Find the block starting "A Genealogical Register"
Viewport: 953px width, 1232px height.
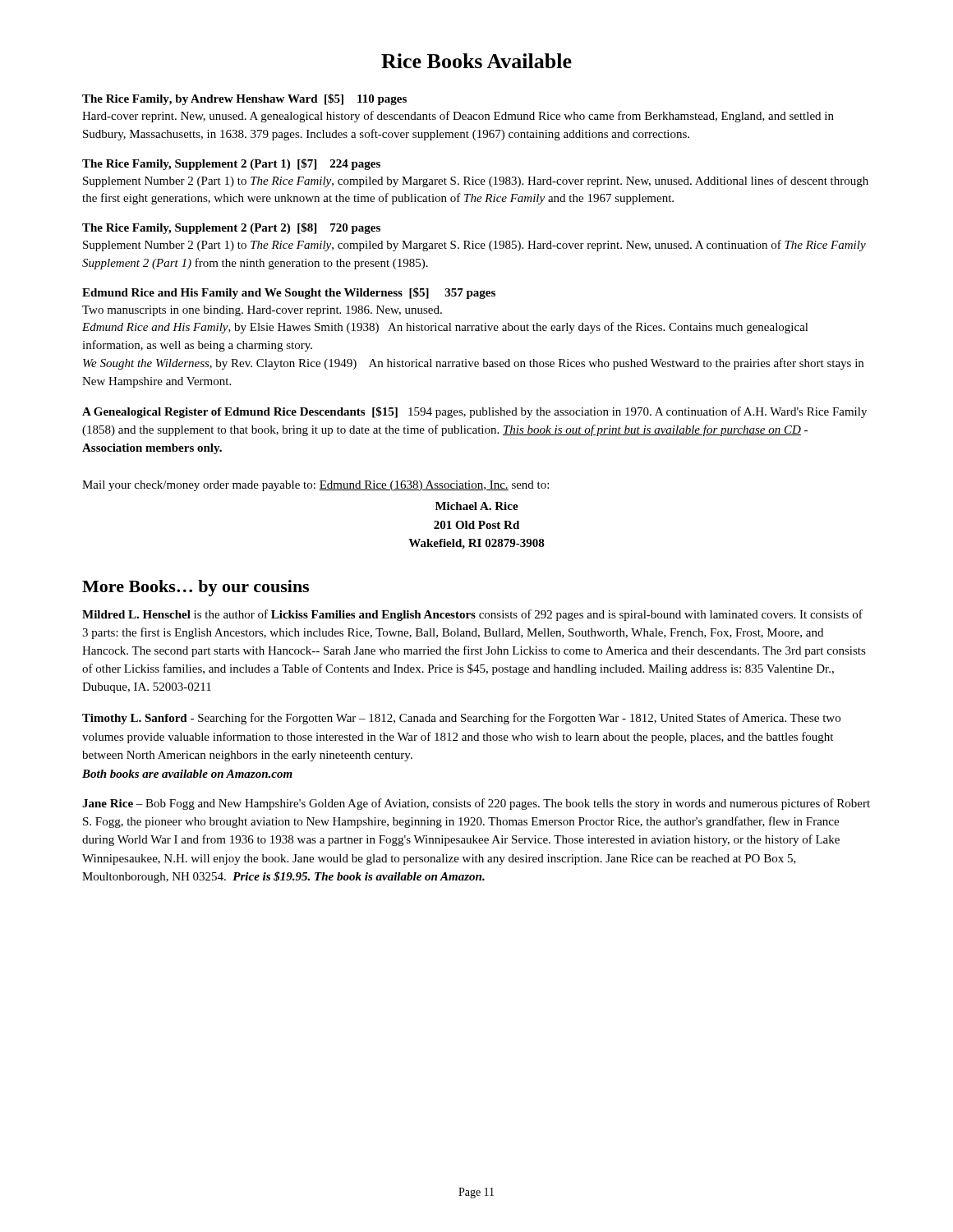(476, 430)
